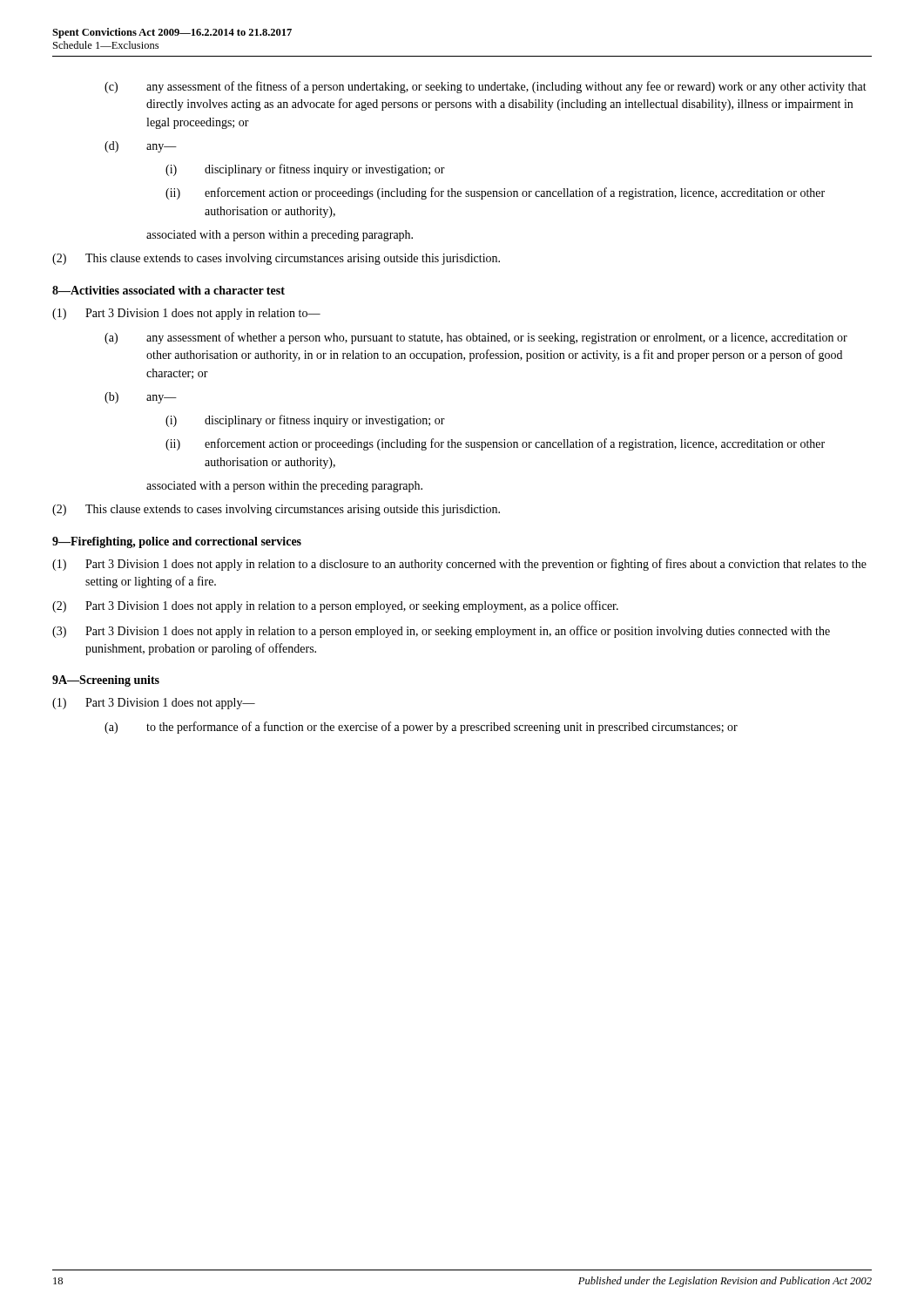Point to "9A—Screening units"
The height and width of the screenshot is (1307, 924).
(106, 680)
